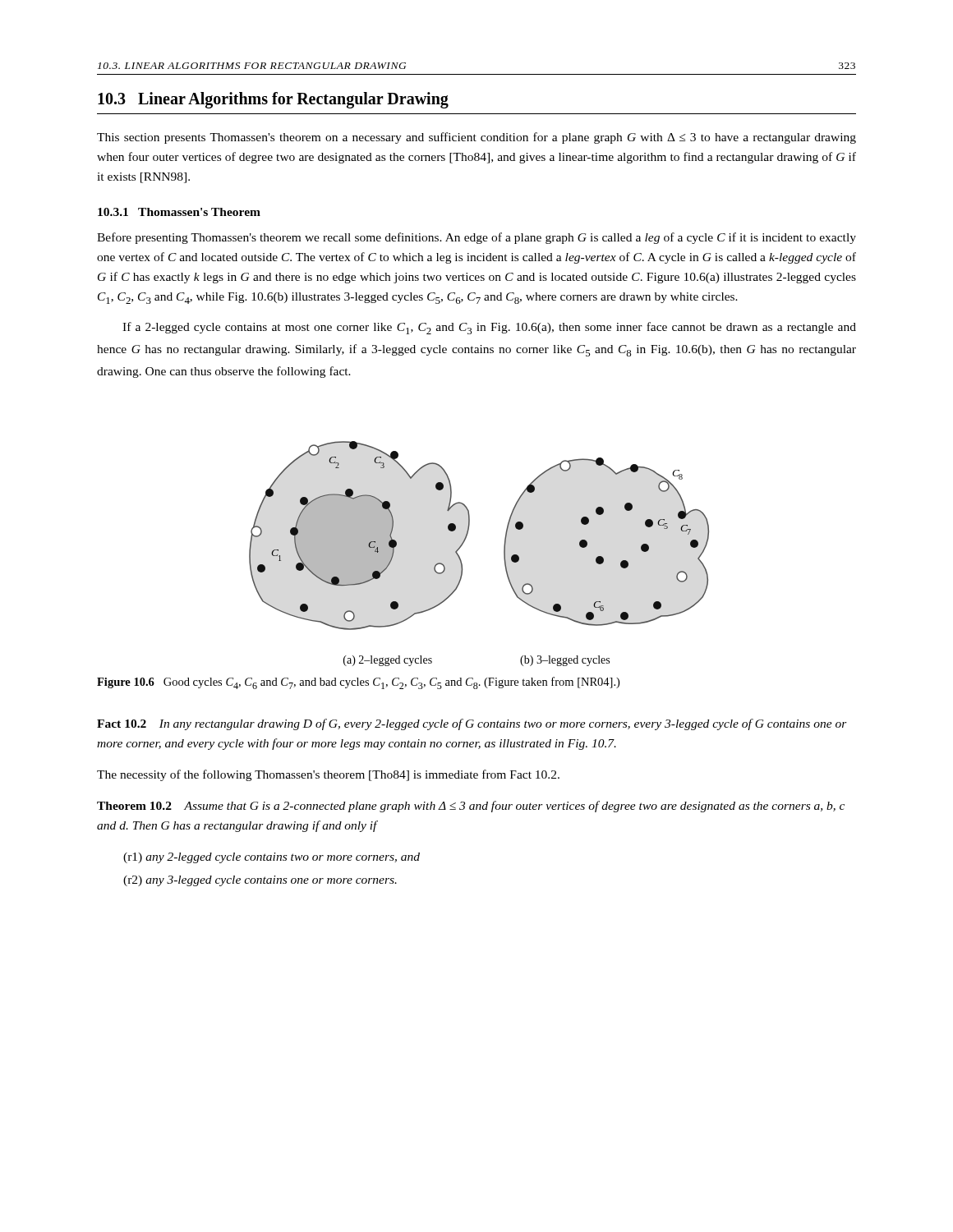Navigate to the text starting "(a) 2–legged cycles (b) 3–legged cycles"
The height and width of the screenshot is (1232, 953).
click(x=386, y=661)
